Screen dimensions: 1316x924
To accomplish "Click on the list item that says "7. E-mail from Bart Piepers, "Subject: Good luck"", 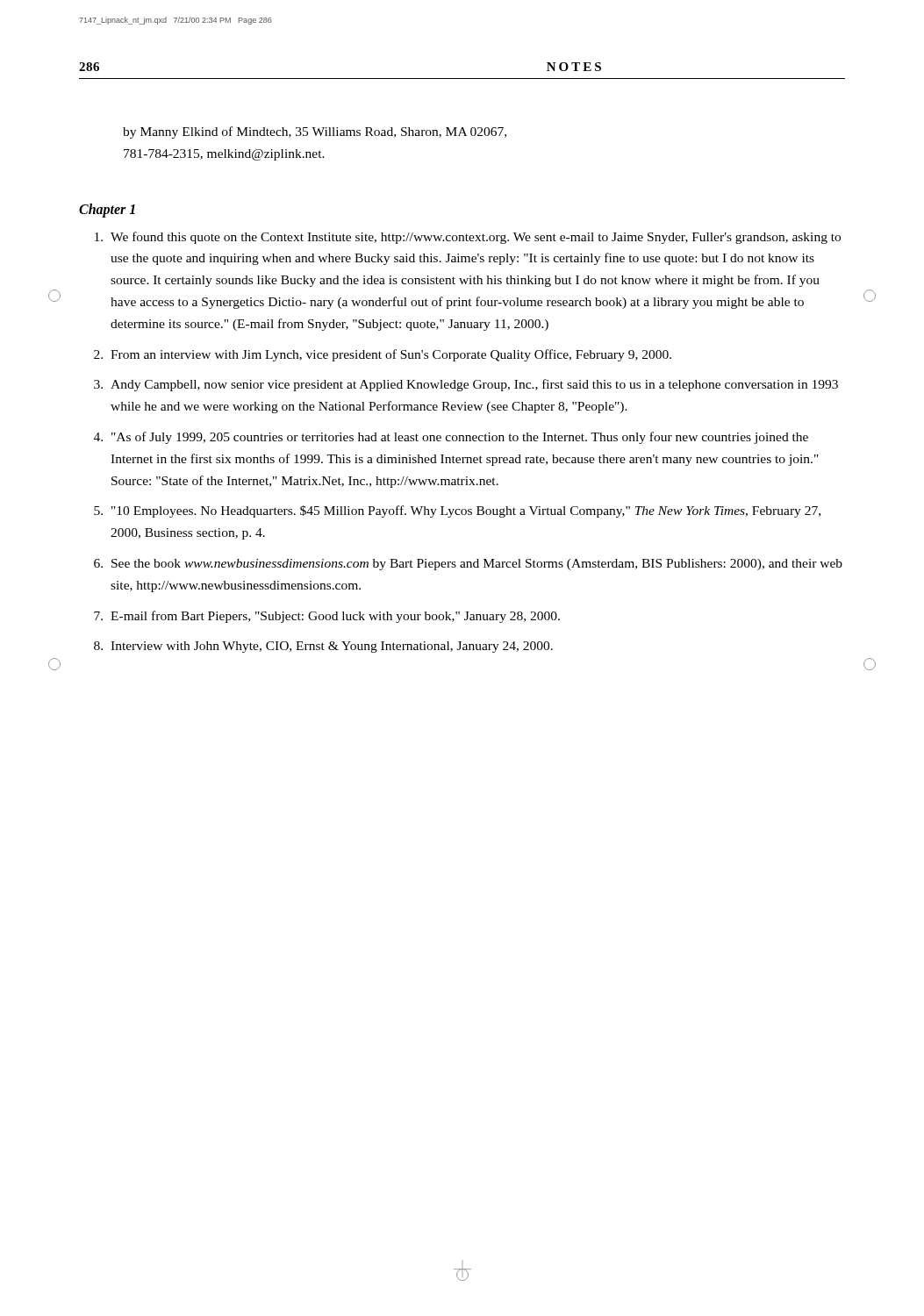I will coord(462,616).
